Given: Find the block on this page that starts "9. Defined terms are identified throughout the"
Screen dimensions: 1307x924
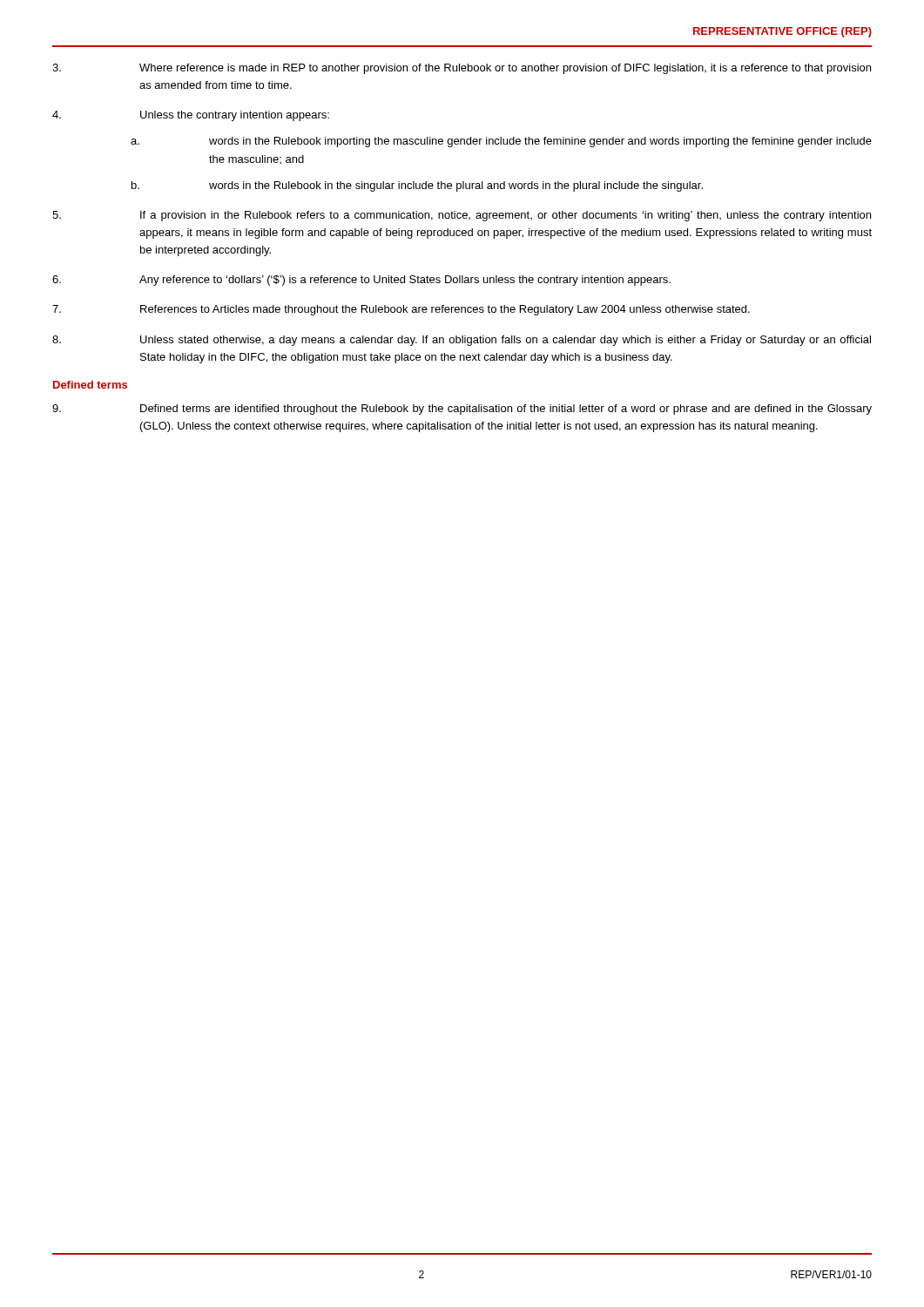Looking at the screenshot, I should click(462, 417).
